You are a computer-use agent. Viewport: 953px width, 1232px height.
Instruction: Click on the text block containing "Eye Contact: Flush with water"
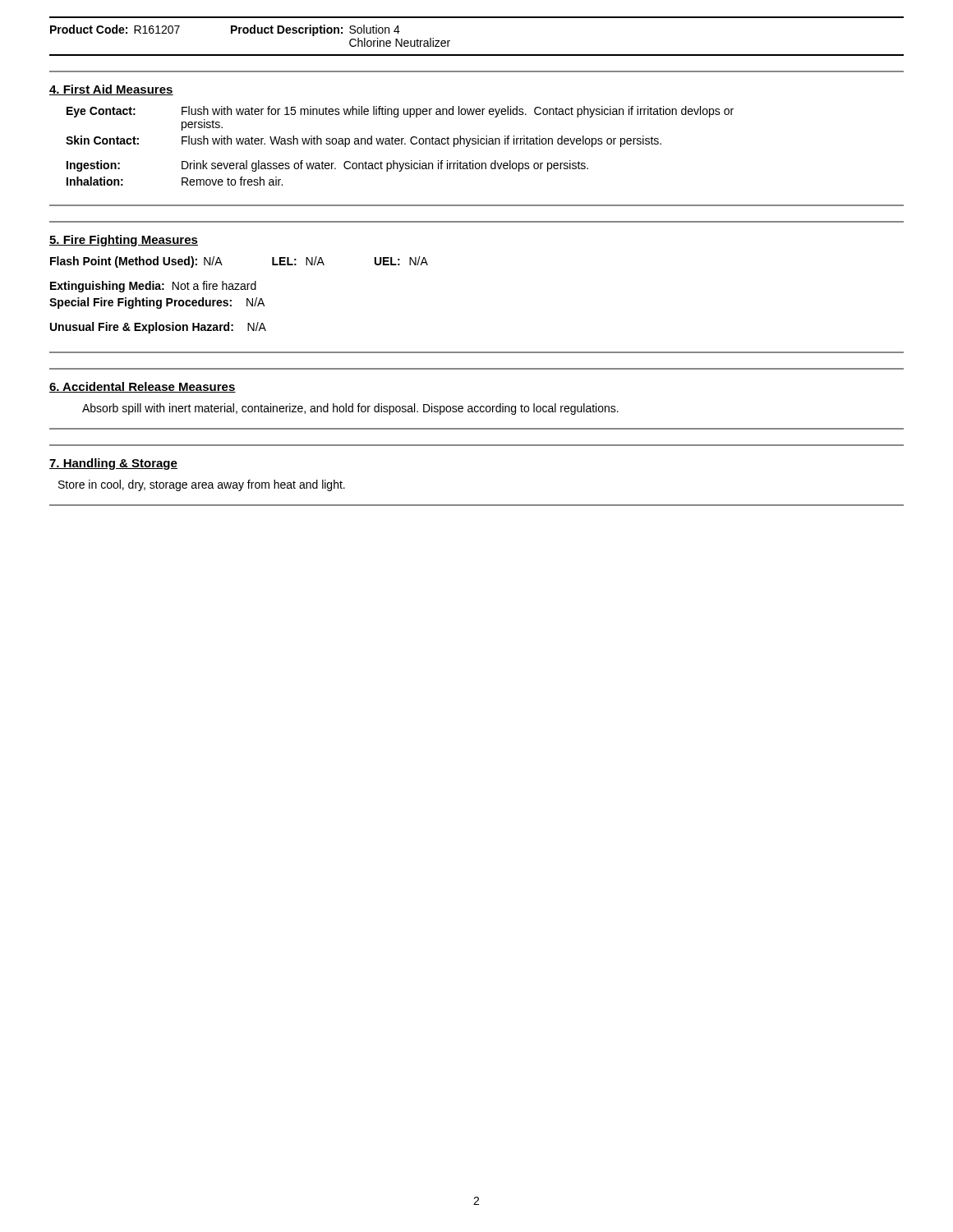pyautogui.click(x=485, y=117)
